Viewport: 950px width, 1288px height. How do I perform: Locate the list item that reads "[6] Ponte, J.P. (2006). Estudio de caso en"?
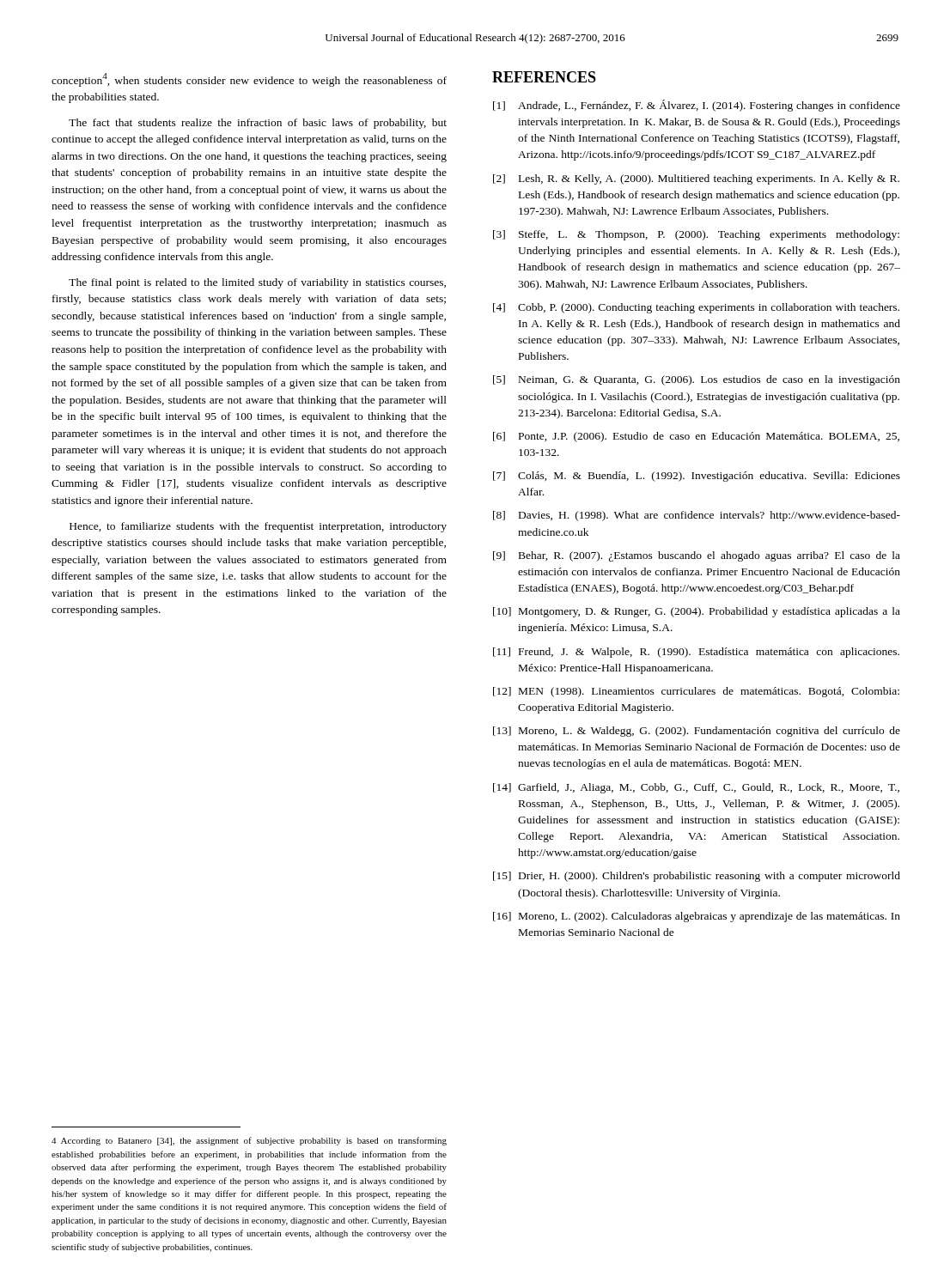point(696,444)
